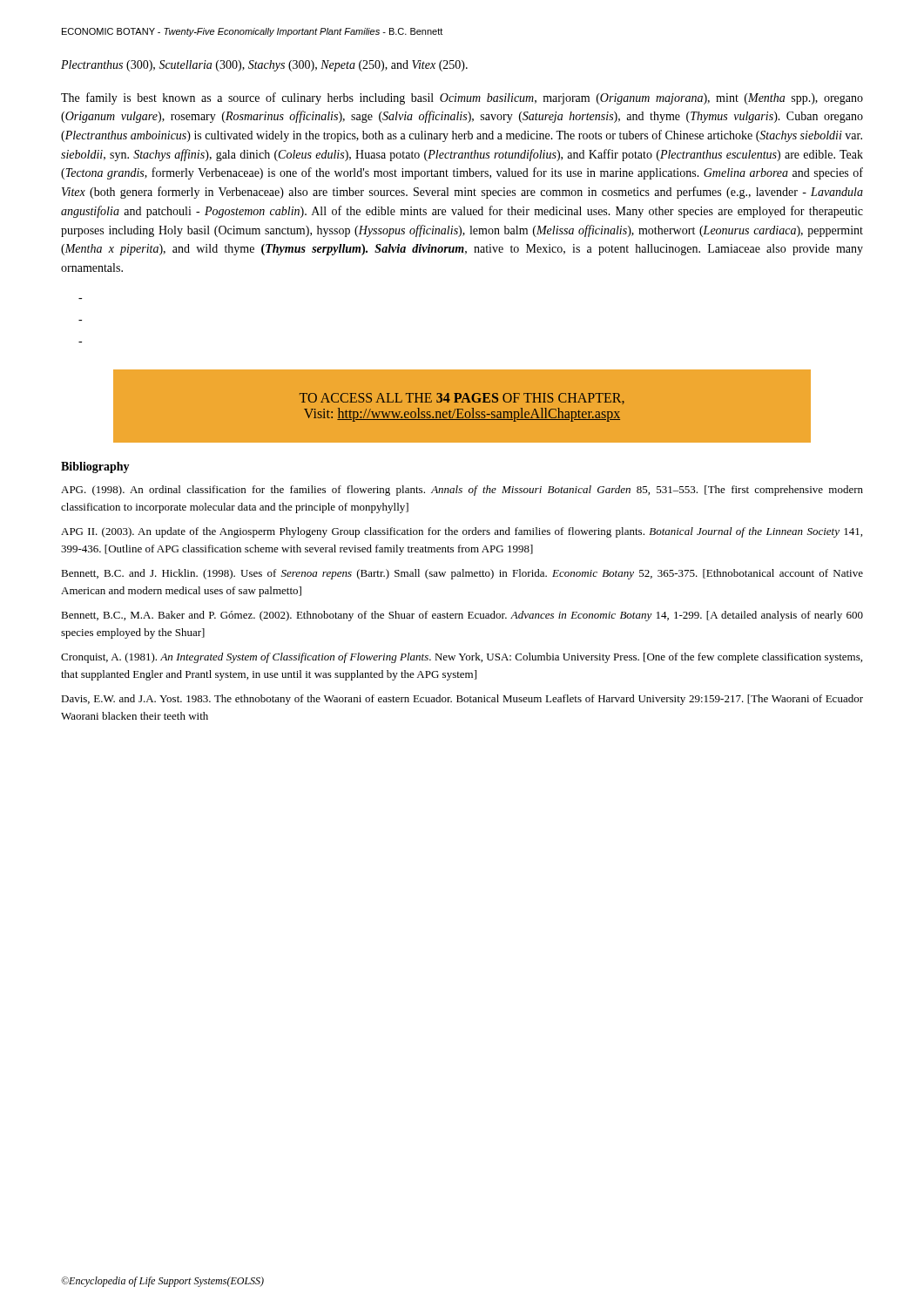This screenshot has height=1307, width=924.
Task: Find the passage starting "Plectranthus (300), Scutellaria (300),"
Action: 265,65
